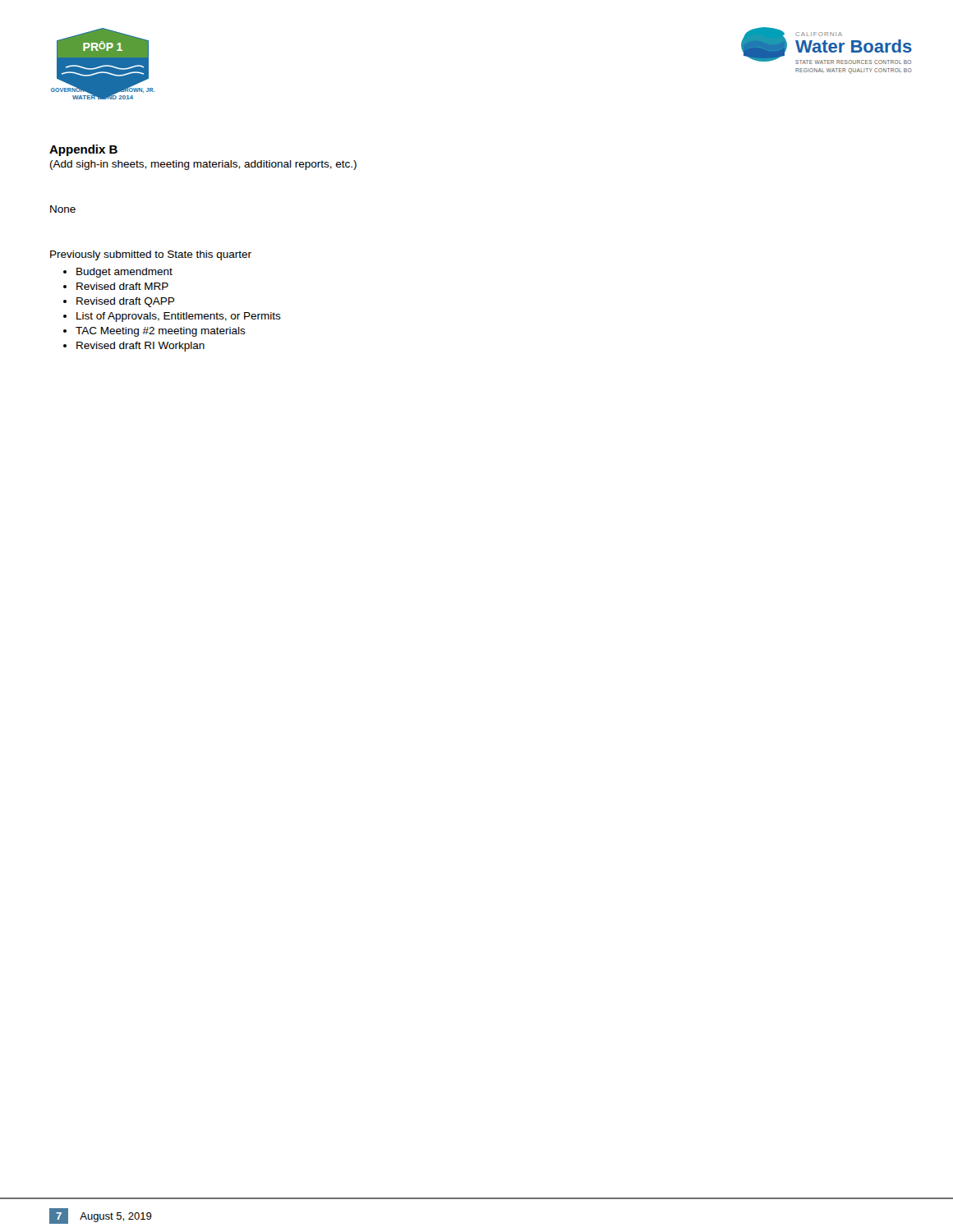Select the passage starting "Budget amendment"
This screenshot has height=1232, width=953.
pyautogui.click(x=124, y=271)
